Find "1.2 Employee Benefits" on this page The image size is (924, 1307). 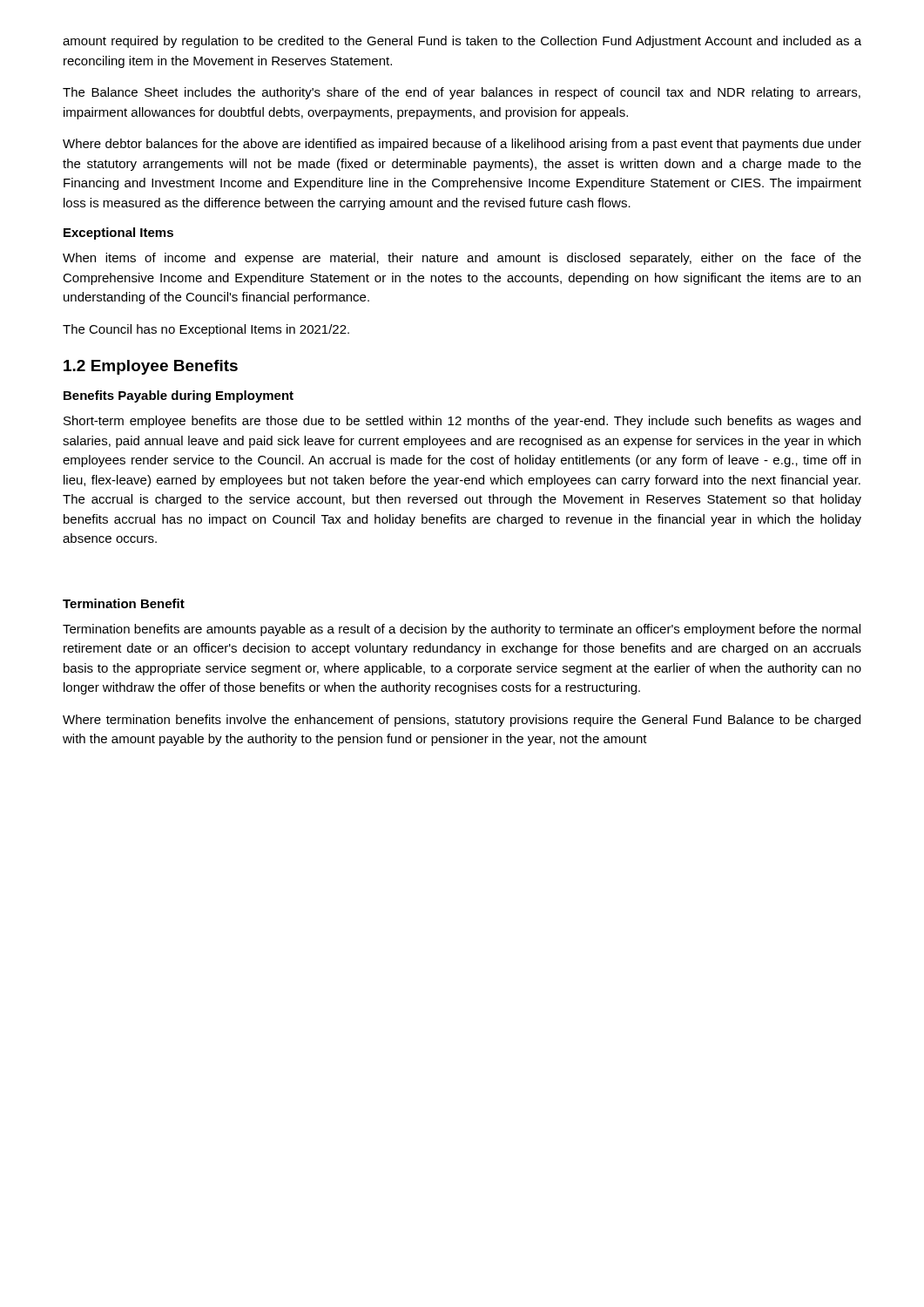point(151,366)
